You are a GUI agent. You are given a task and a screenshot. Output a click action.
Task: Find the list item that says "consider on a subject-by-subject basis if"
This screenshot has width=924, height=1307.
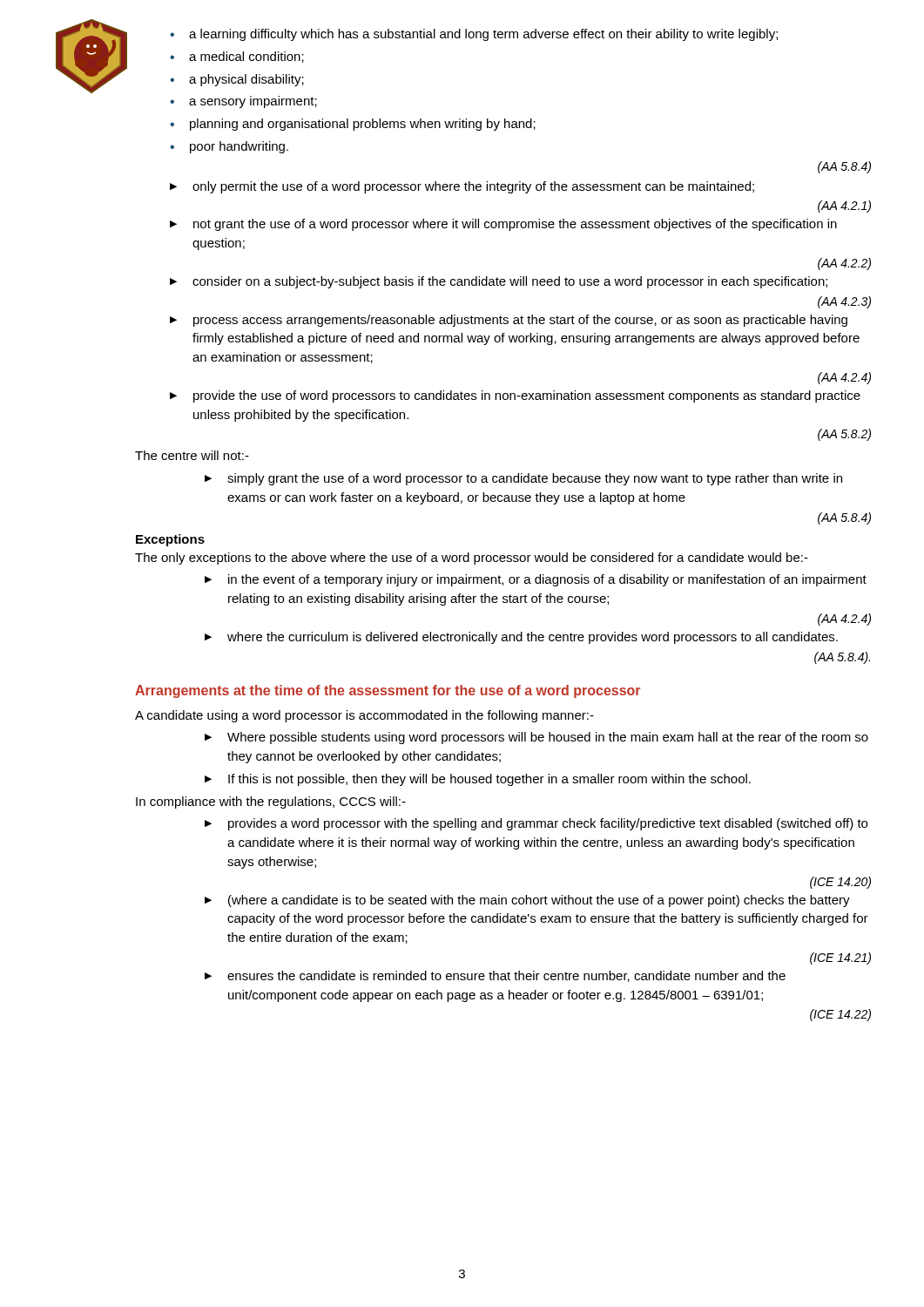[511, 281]
